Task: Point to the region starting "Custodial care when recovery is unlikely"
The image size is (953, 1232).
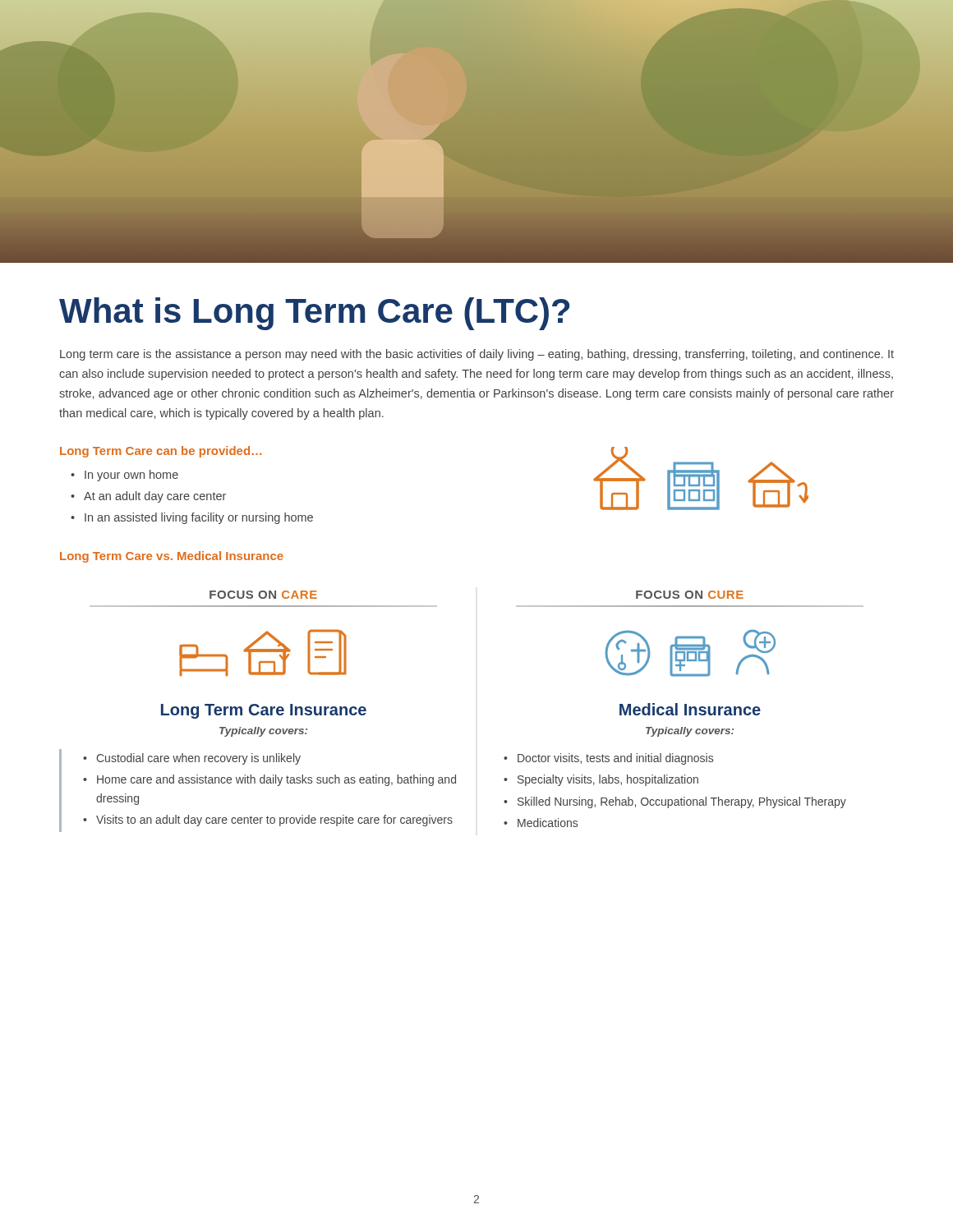Action: [x=198, y=758]
